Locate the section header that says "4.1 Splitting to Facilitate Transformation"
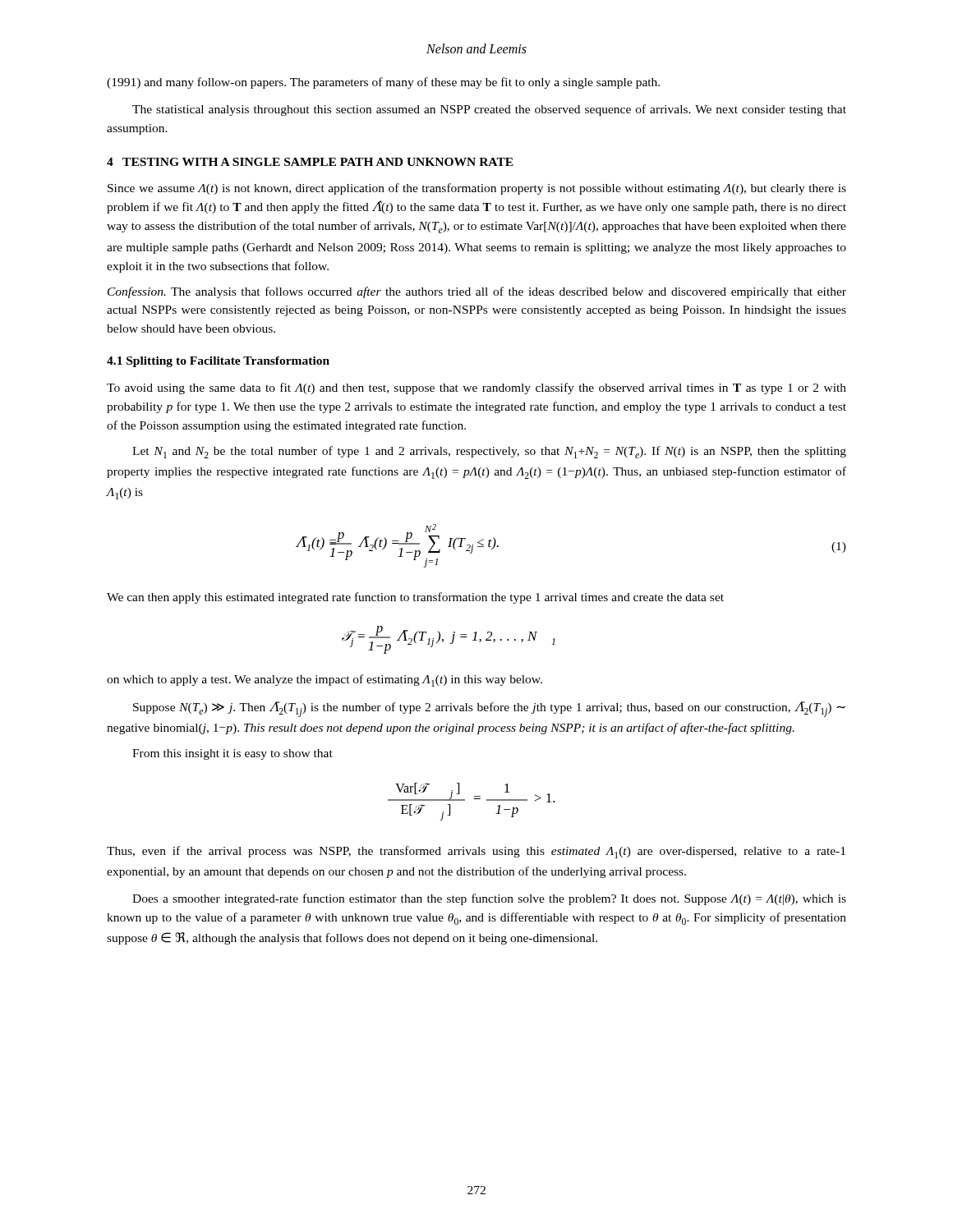Viewport: 953px width, 1232px height. 218,360
